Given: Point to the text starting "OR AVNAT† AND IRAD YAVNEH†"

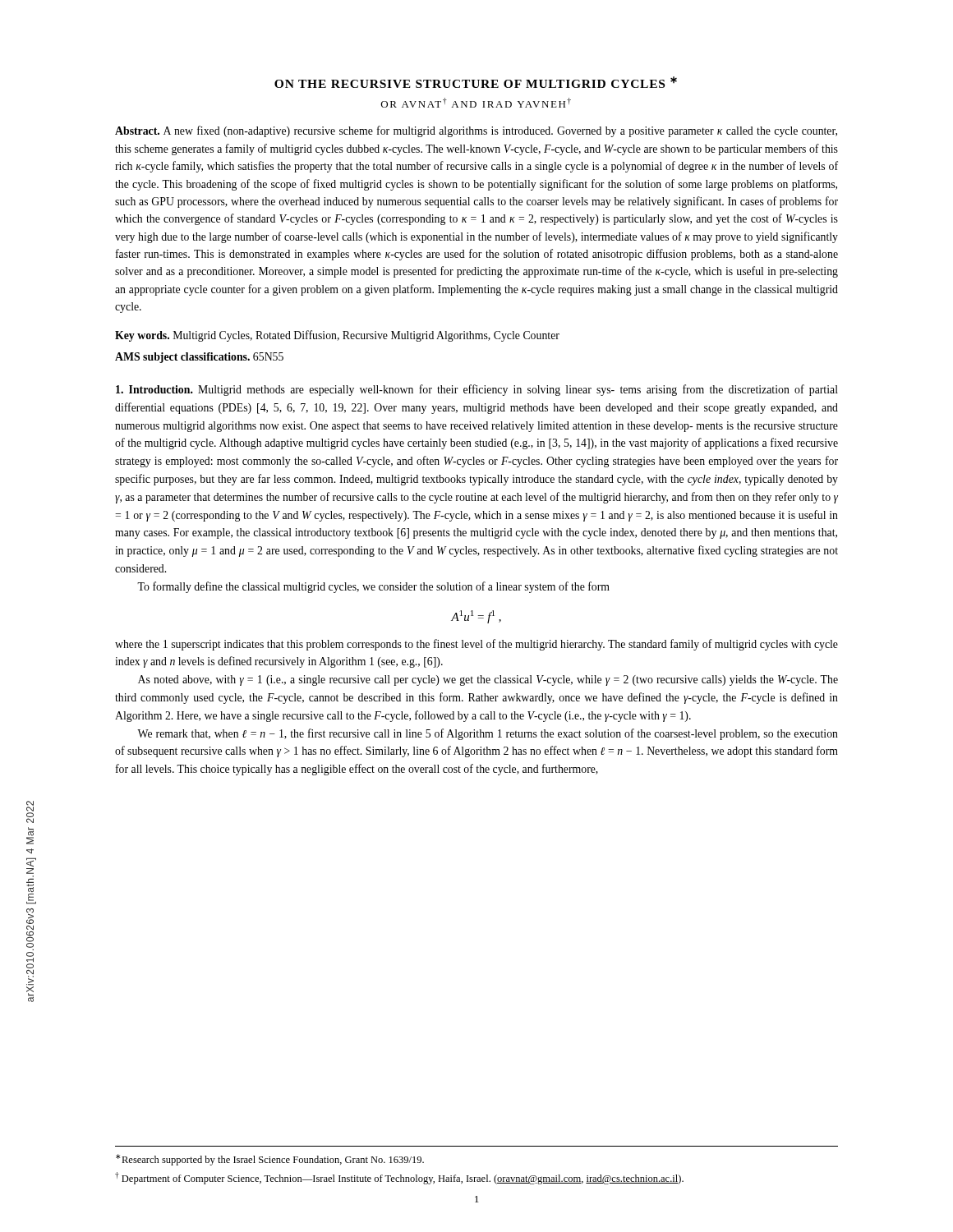Looking at the screenshot, I should pos(476,103).
